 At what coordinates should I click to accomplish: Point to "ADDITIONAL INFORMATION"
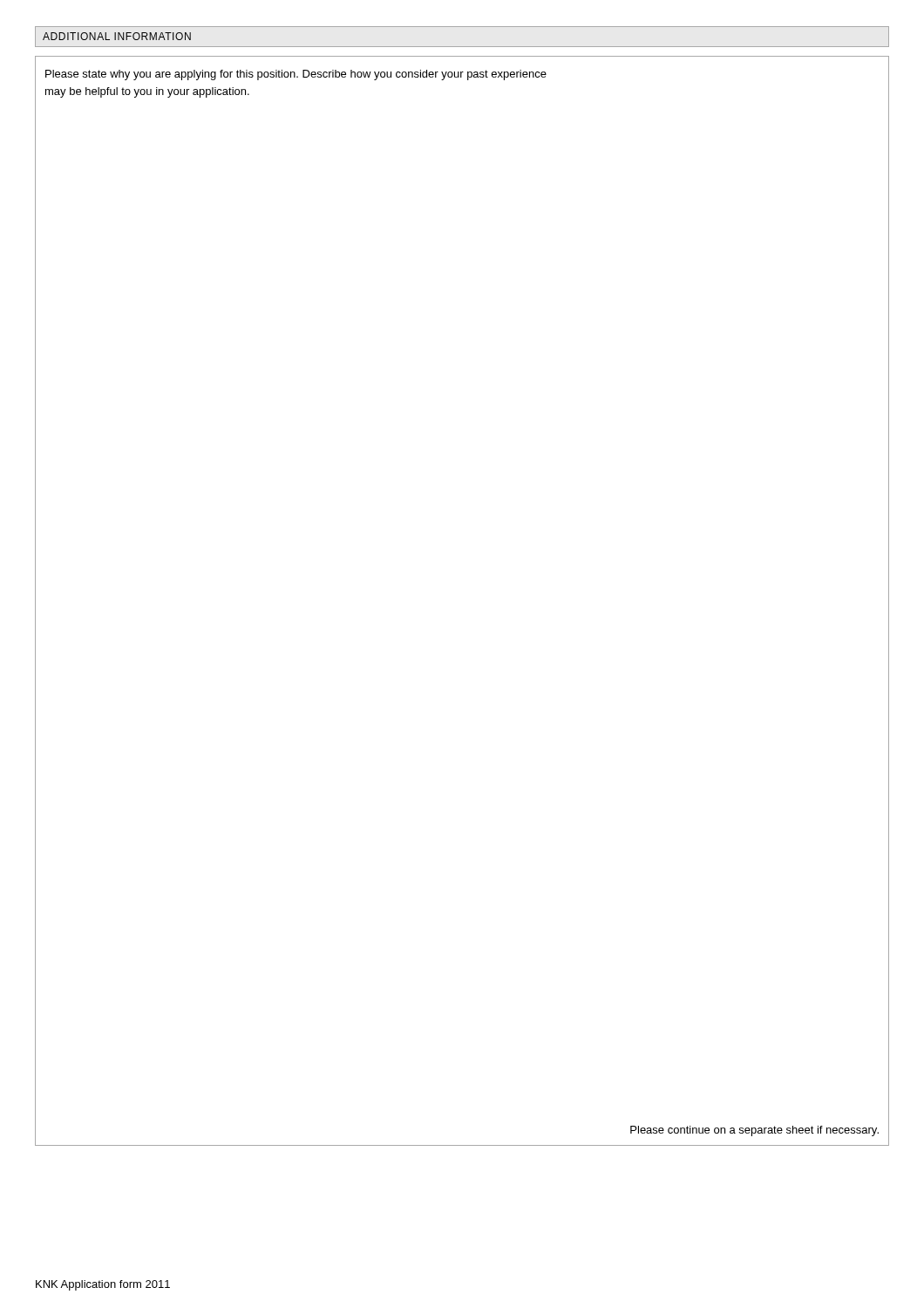(462, 37)
